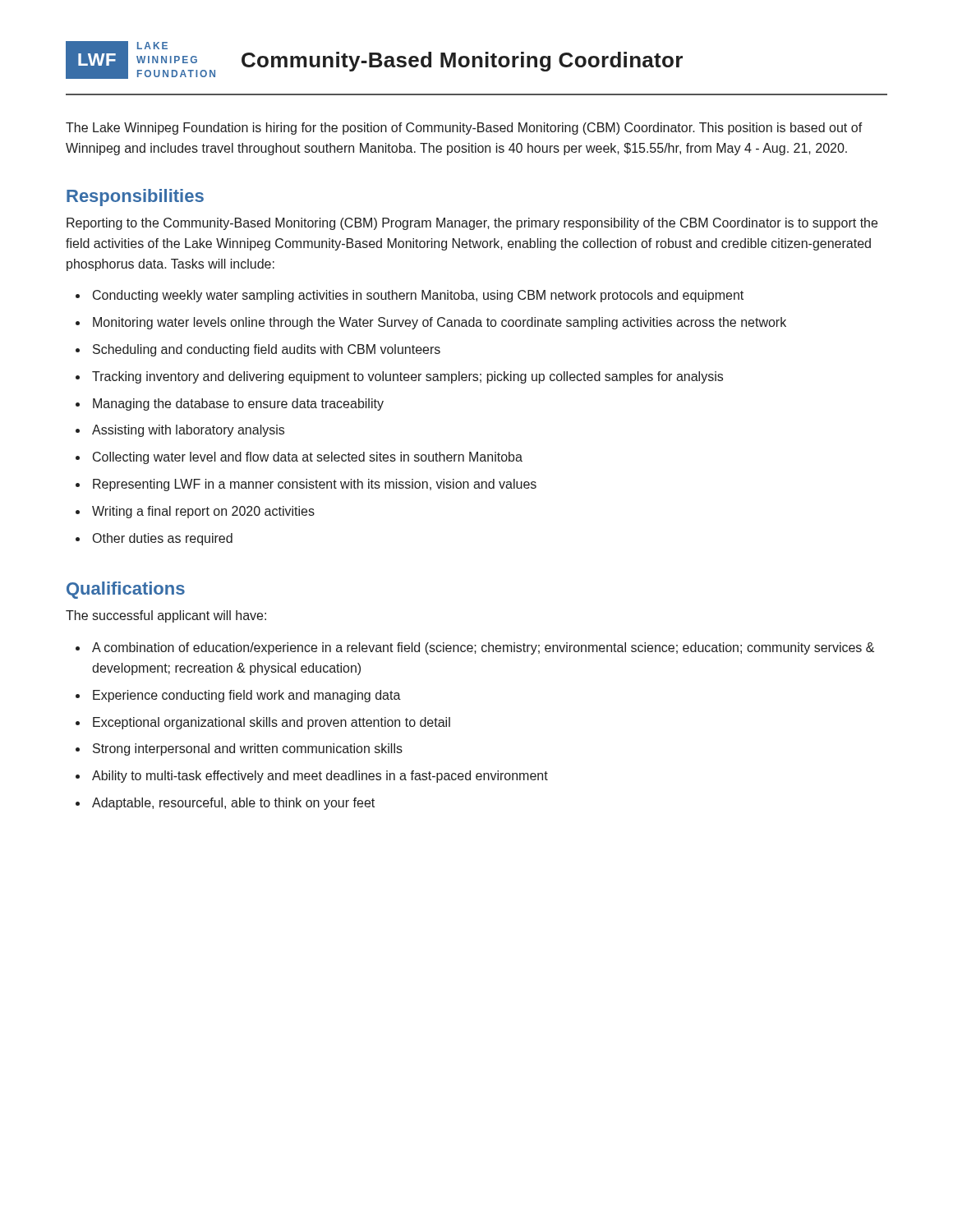Select the list item with the text "Representing LWF in a manner consistent with its"
This screenshot has width=953, height=1232.
[x=314, y=484]
